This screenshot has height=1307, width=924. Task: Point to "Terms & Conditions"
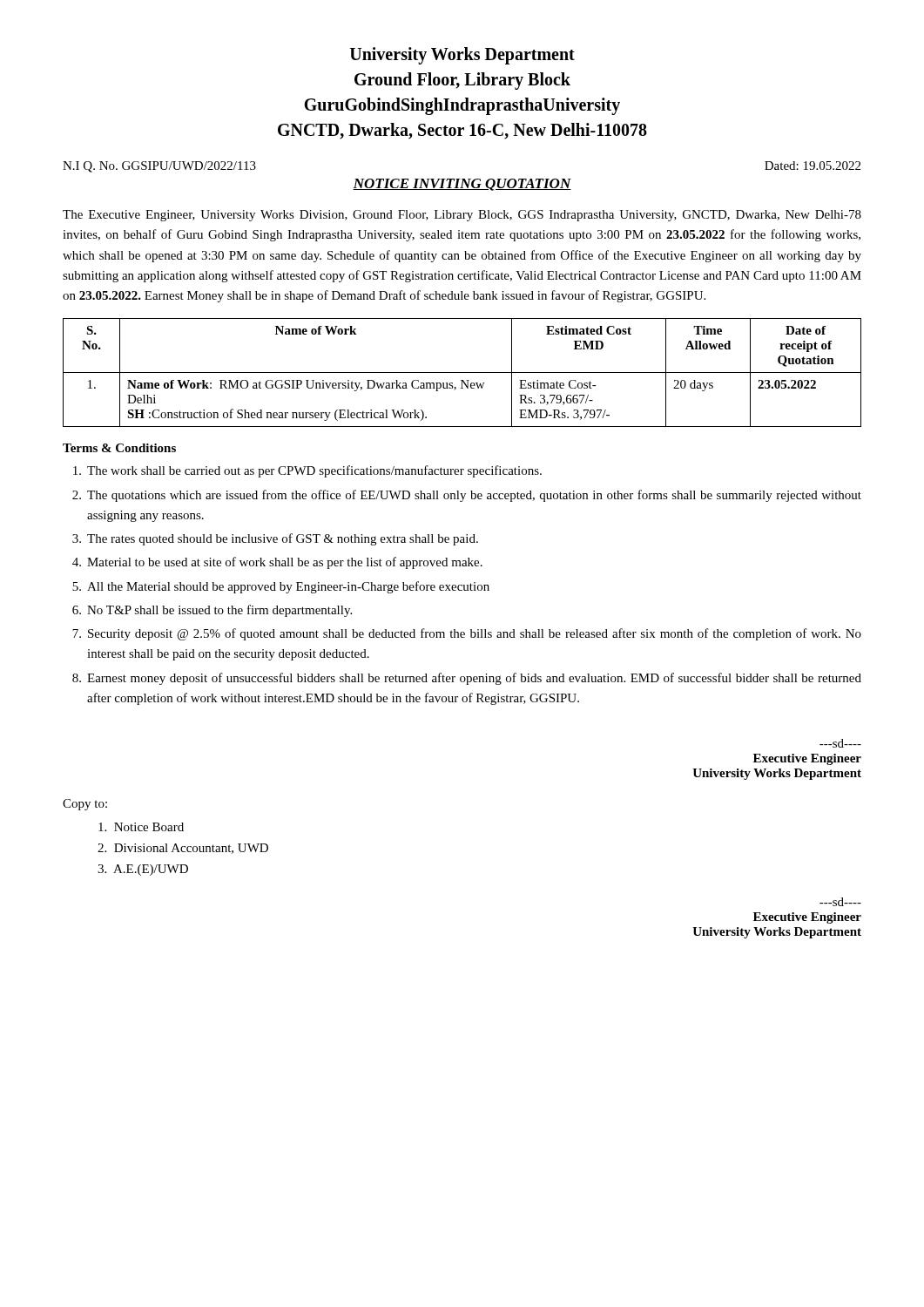click(119, 448)
